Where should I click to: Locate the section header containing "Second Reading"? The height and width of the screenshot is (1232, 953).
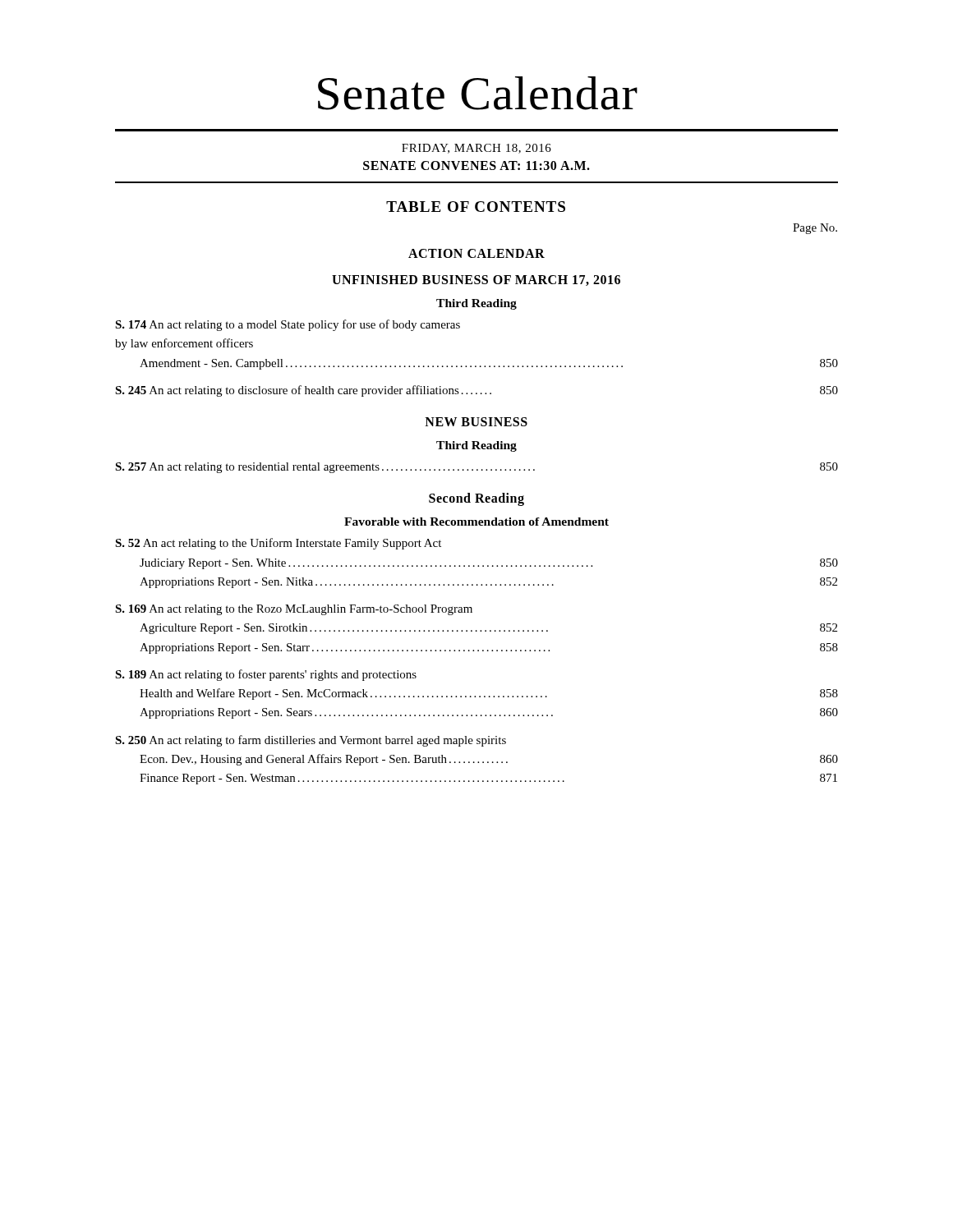pyautogui.click(x=476, y=499)
